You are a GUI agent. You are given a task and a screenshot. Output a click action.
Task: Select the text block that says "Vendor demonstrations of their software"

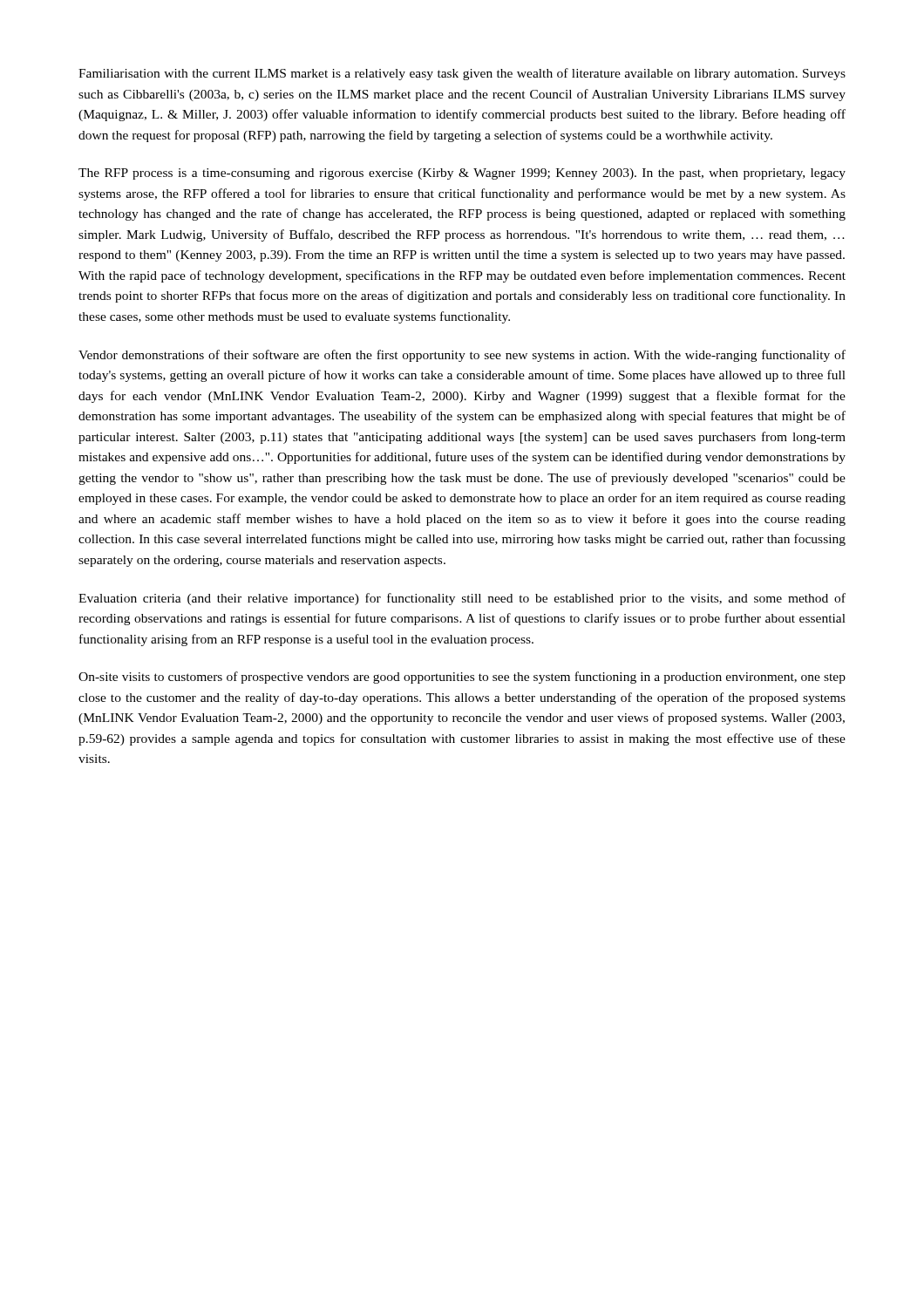pos(462,457)
